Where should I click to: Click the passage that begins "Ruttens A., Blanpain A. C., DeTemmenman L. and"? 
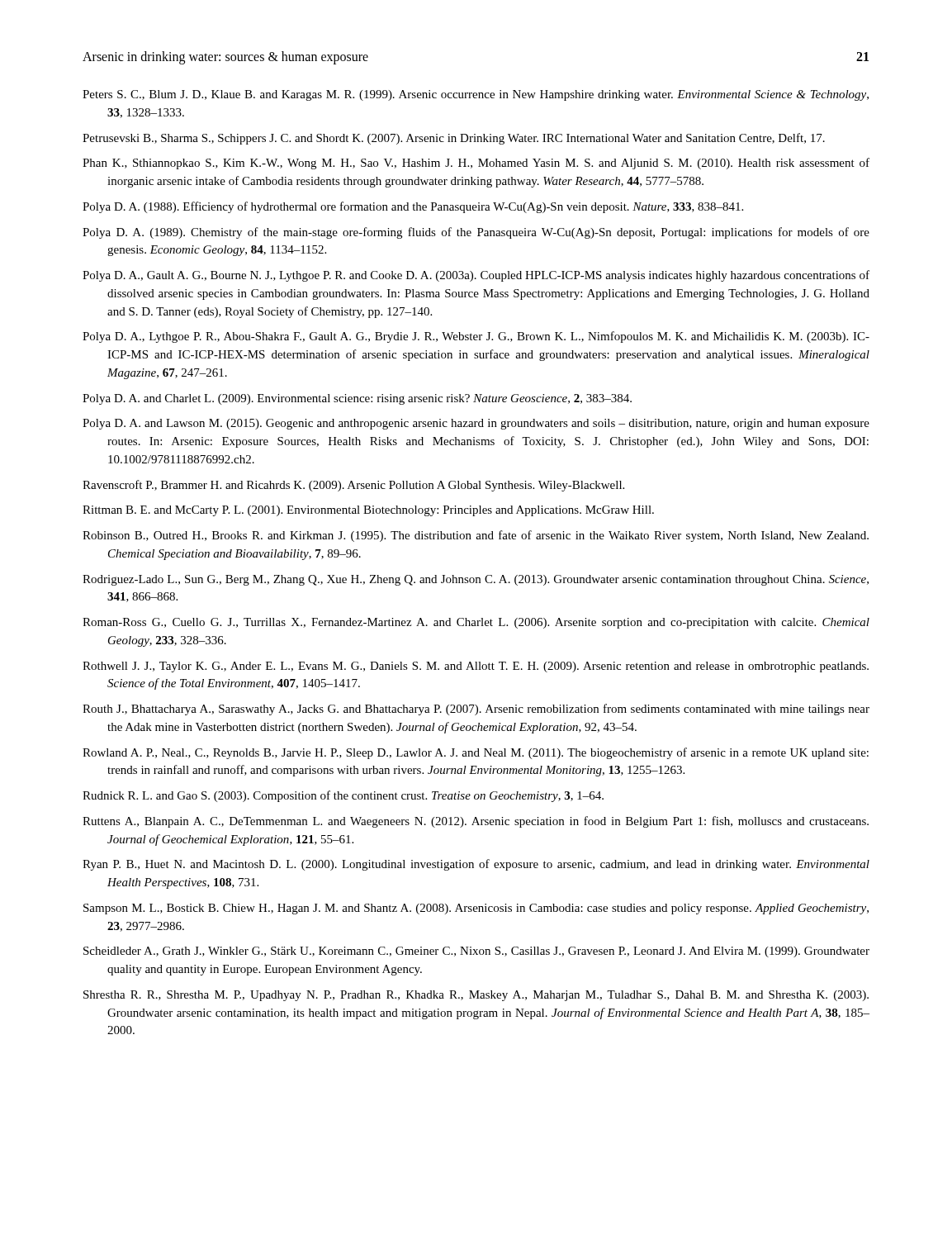coord(476,831)
